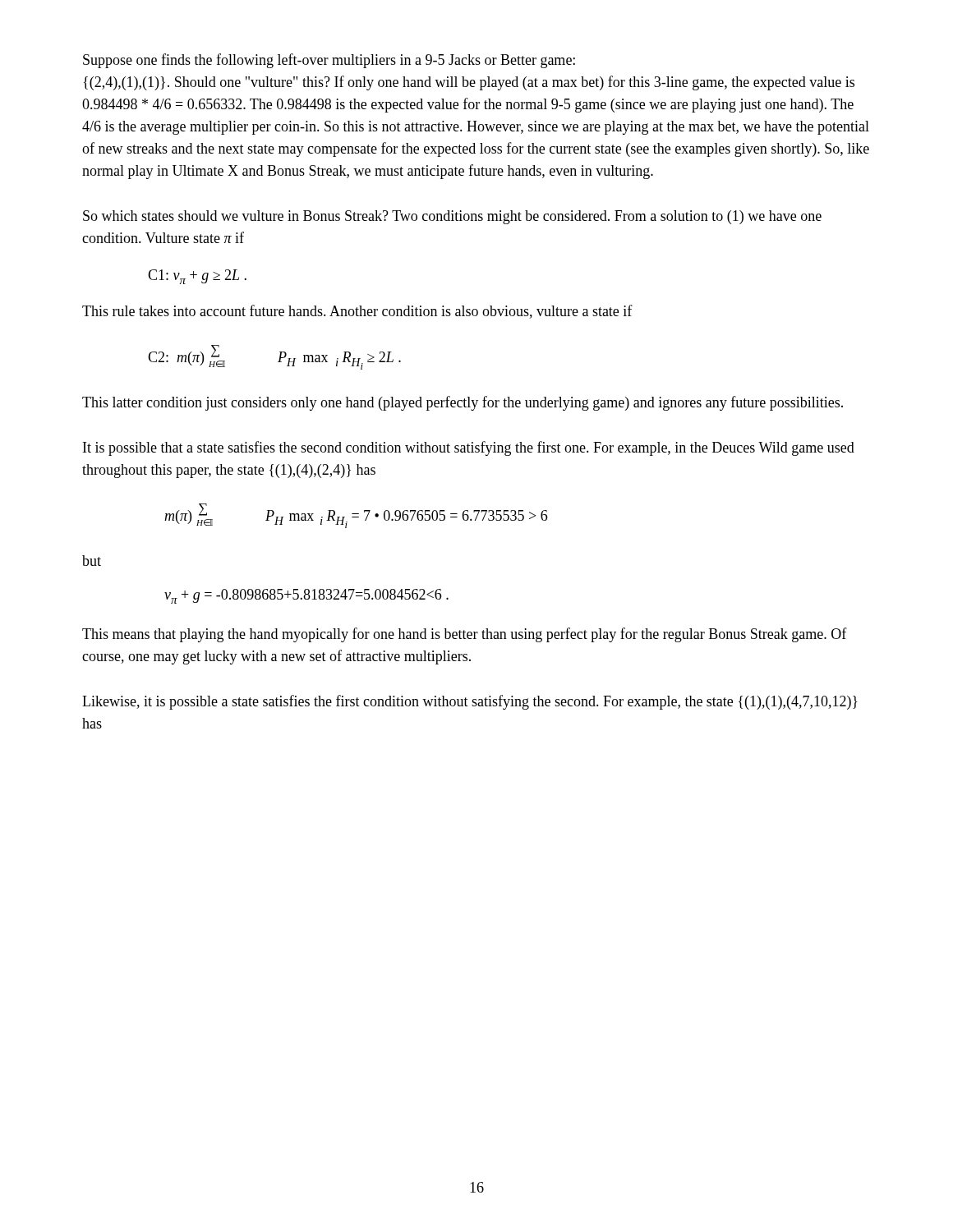Screen dimensions: 1232x953
Task: Locate the text starting "It is possible that a state satisfies"
Action: pos(468,459)
